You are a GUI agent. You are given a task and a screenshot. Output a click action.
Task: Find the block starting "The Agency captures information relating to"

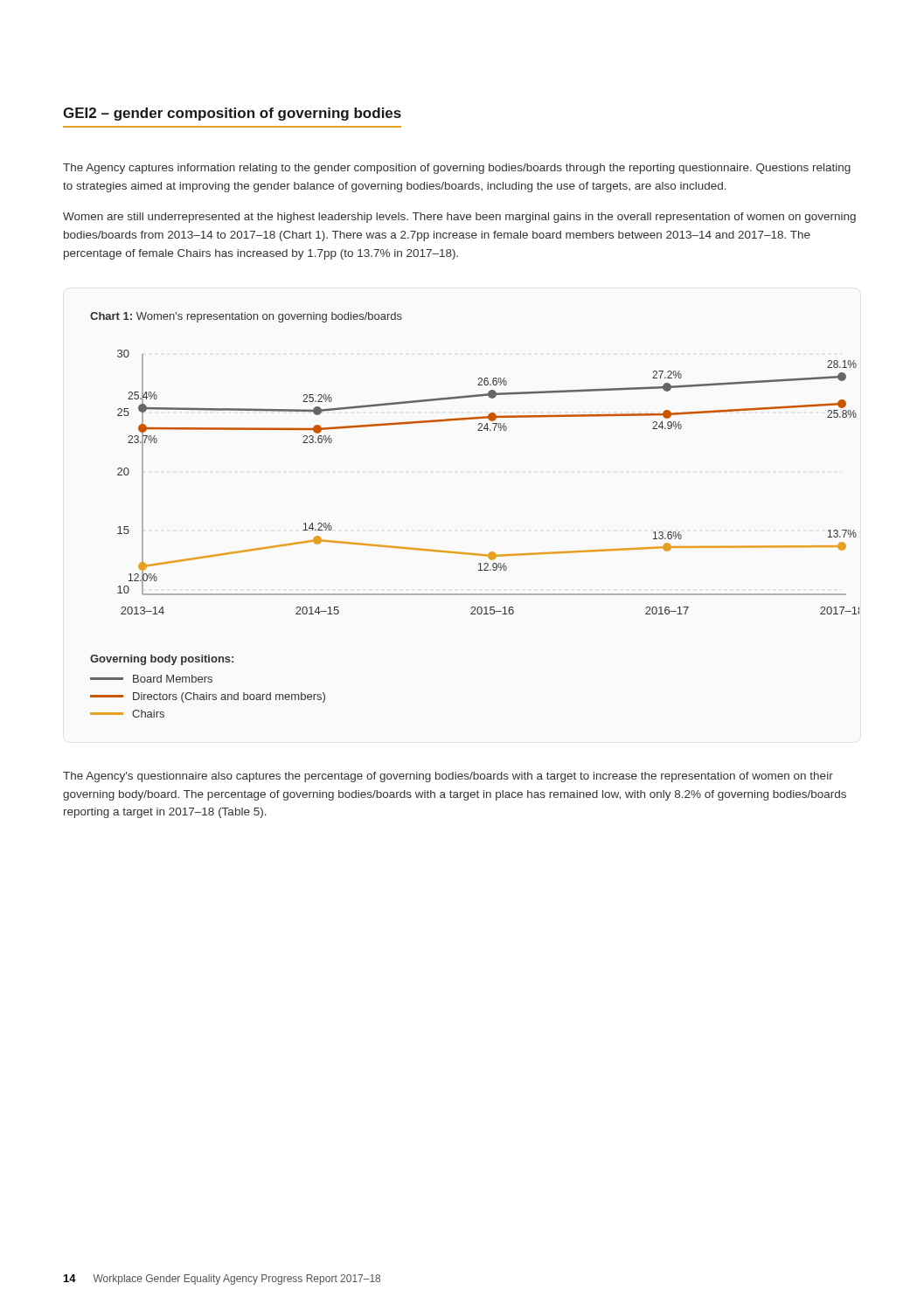[457, 177]
